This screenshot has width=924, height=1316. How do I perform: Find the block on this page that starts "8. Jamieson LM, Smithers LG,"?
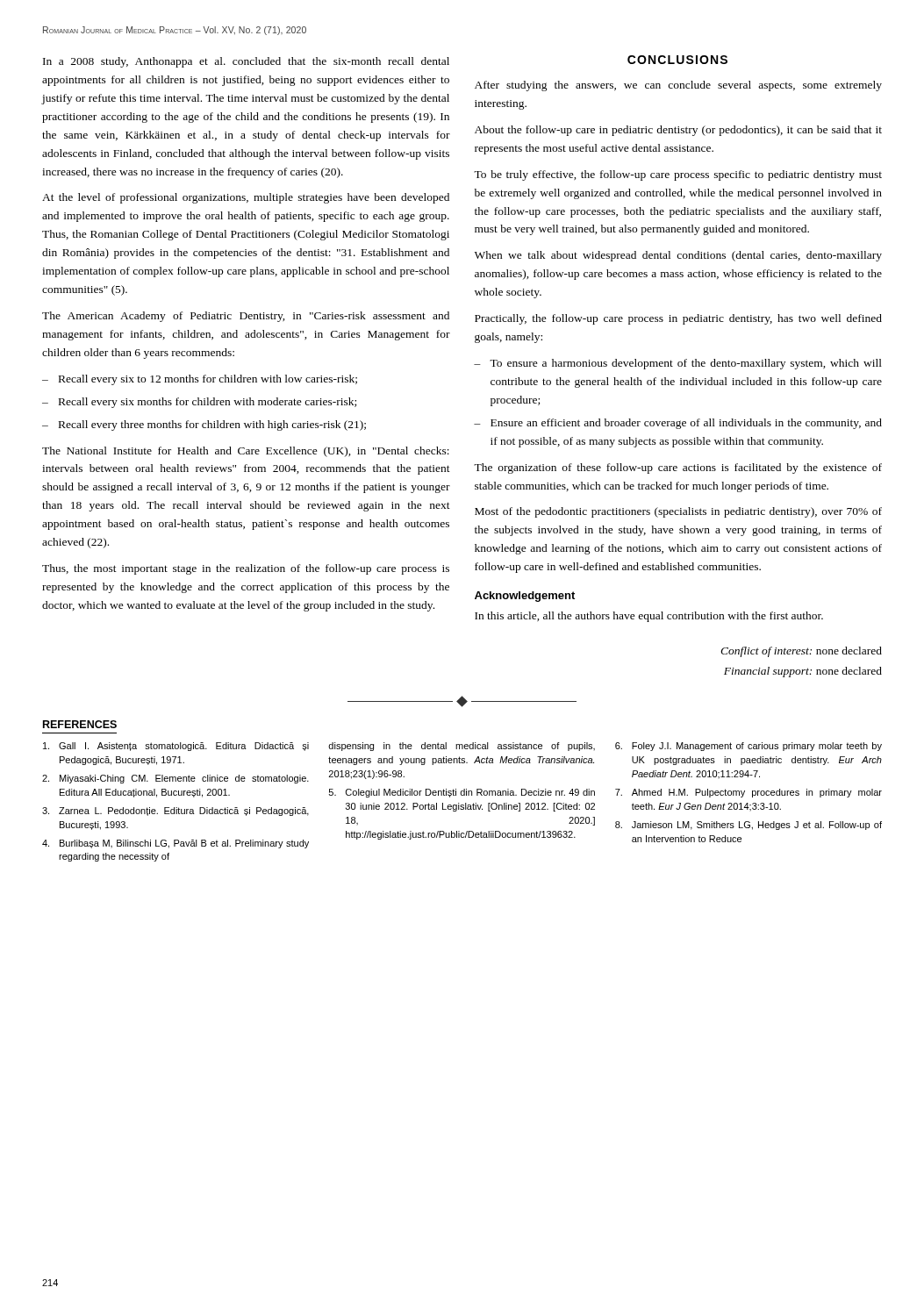(x=748, y=832)
